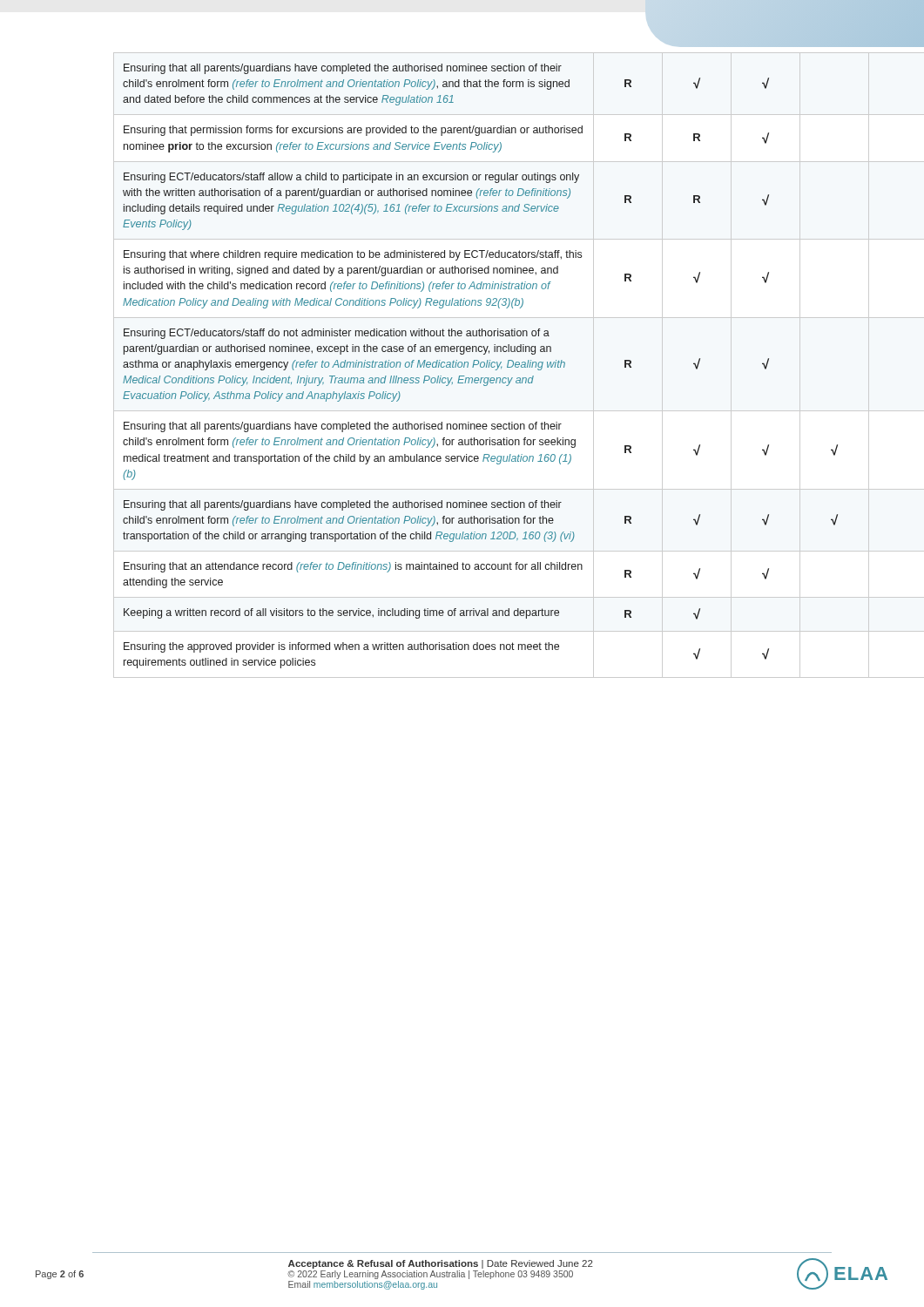Select the table that reads "Ensuring that all parents/guardians have"
Screen dimensions: 1307x924
coord(470,365)
